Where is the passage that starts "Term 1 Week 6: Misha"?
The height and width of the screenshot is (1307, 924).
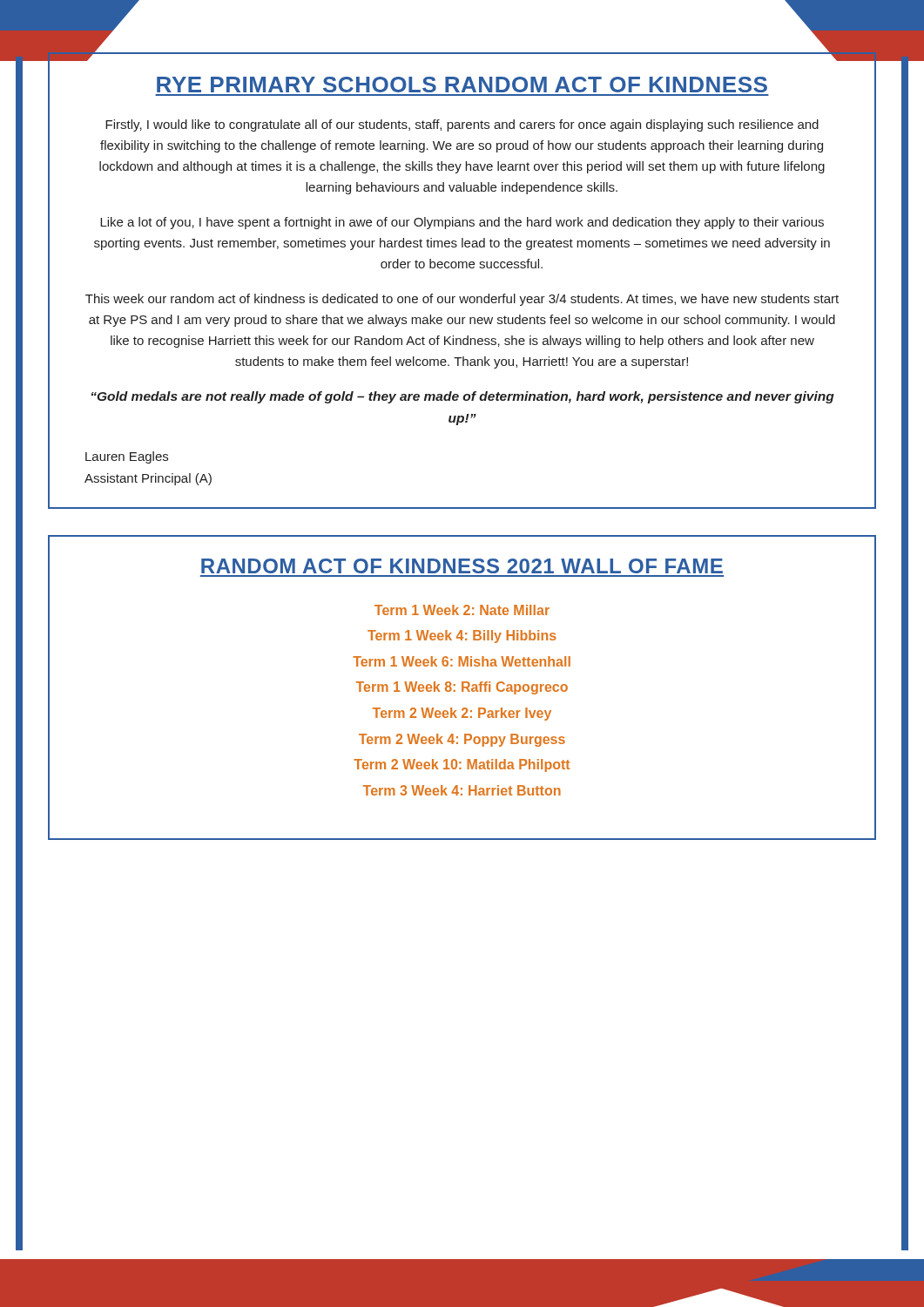pyautogui.click(x=462, y=662)
